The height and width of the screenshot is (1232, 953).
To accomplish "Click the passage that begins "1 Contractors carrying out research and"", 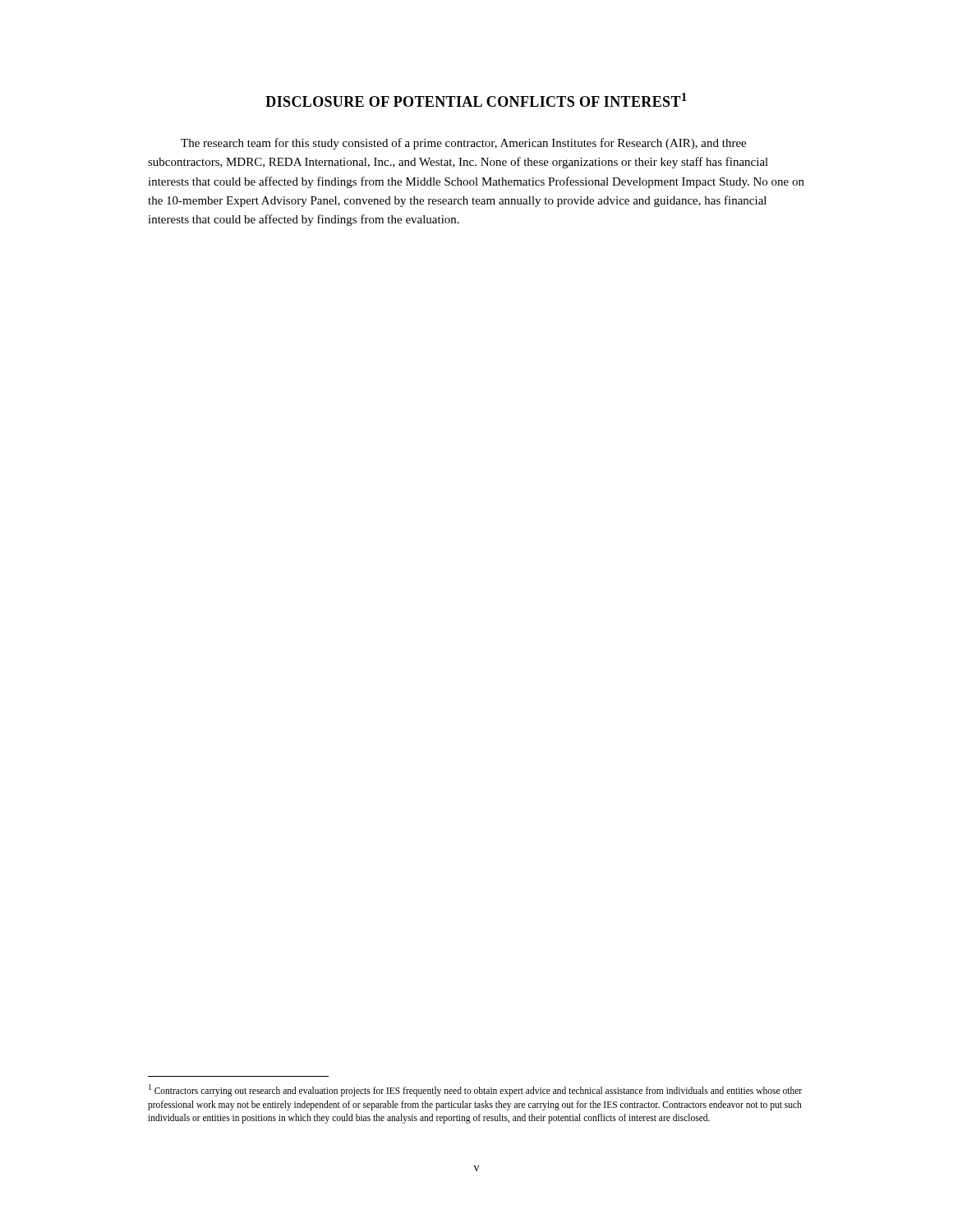I will coord(476,1101).
